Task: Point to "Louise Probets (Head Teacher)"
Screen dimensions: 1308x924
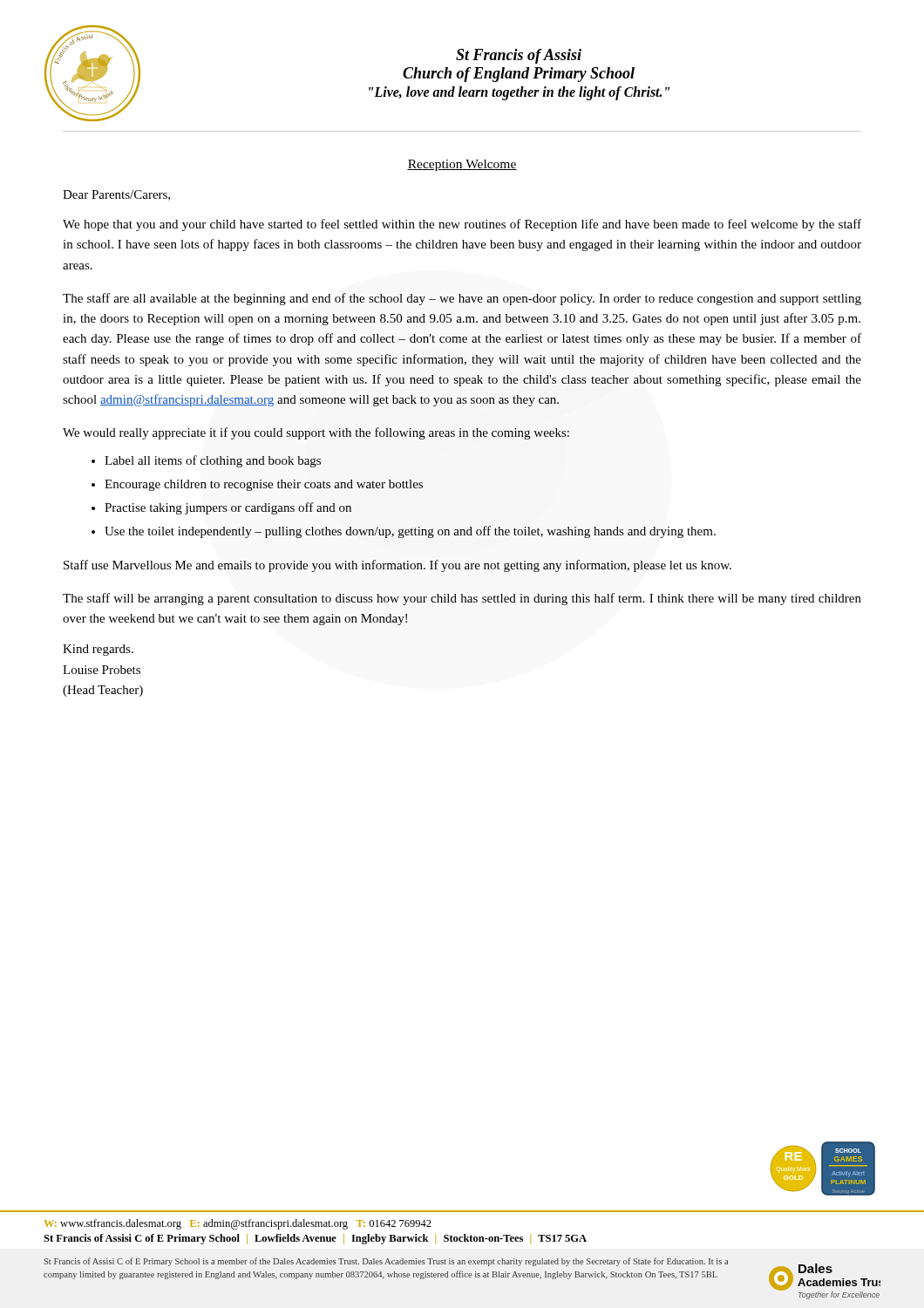Action: coord(103,680)
